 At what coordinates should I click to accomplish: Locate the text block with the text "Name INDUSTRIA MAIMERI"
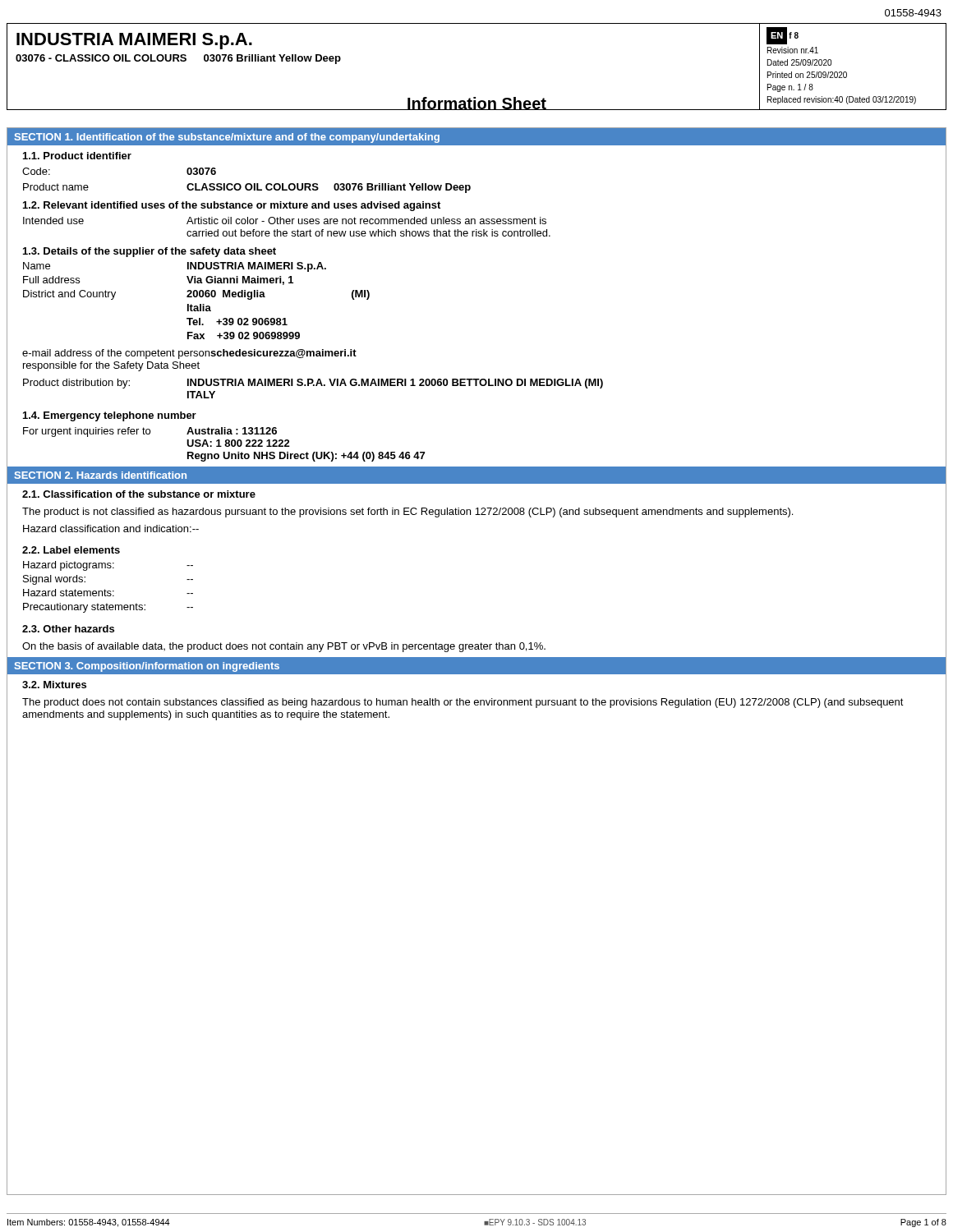click(37, 267)
